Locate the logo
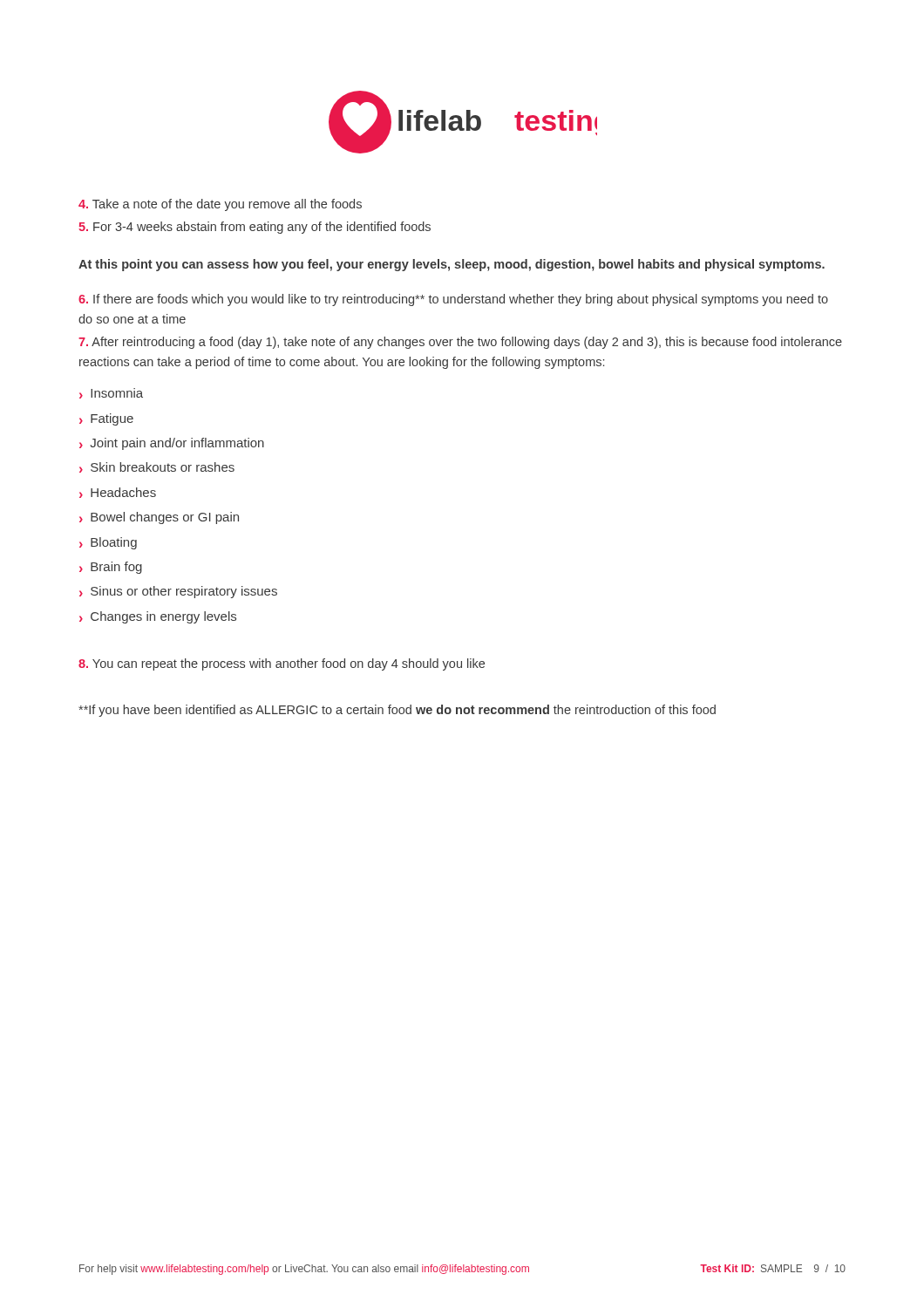 point(462,123)
